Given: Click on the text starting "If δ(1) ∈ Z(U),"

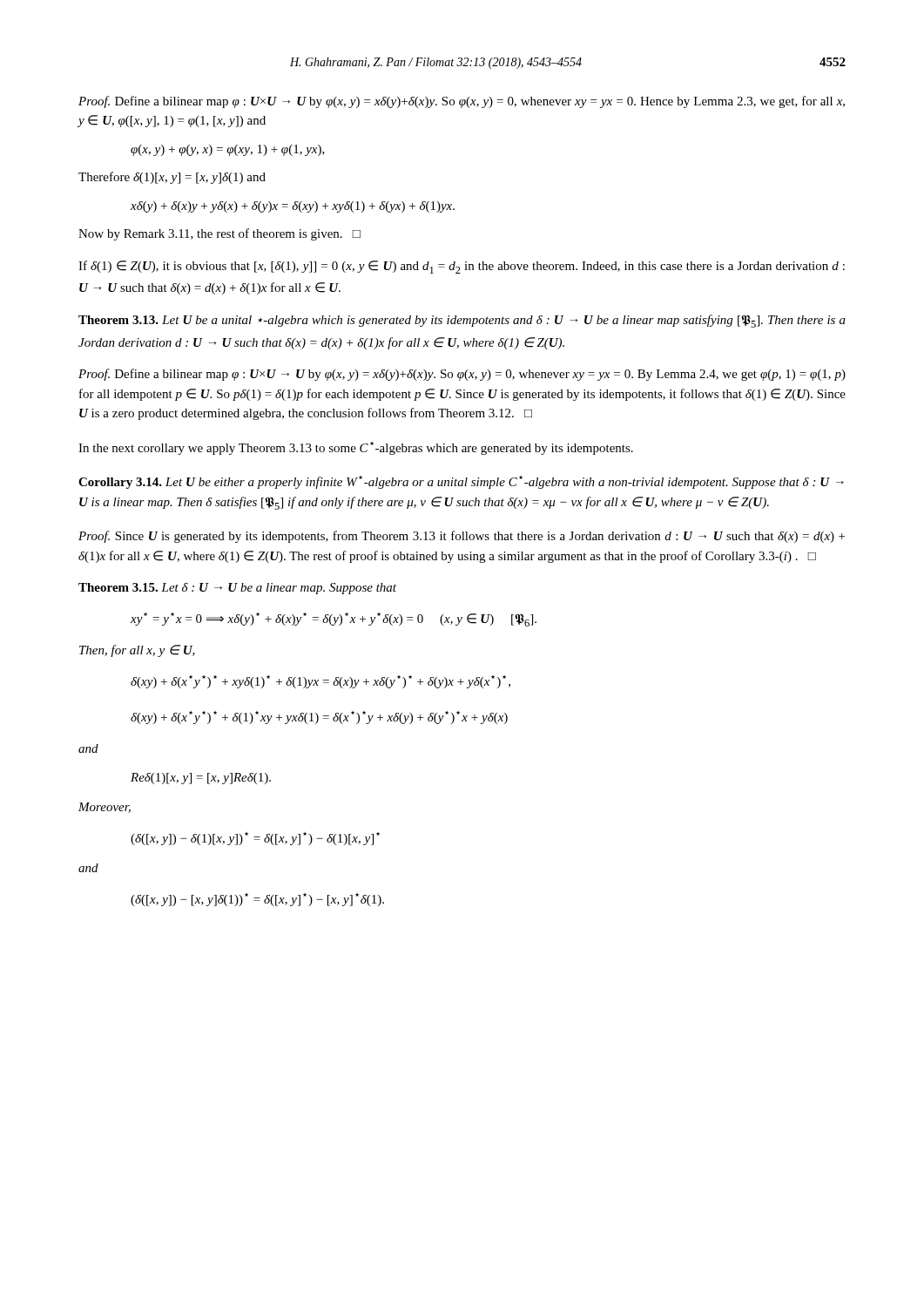Looking at the screenshot, I should (x=462, y=277).
